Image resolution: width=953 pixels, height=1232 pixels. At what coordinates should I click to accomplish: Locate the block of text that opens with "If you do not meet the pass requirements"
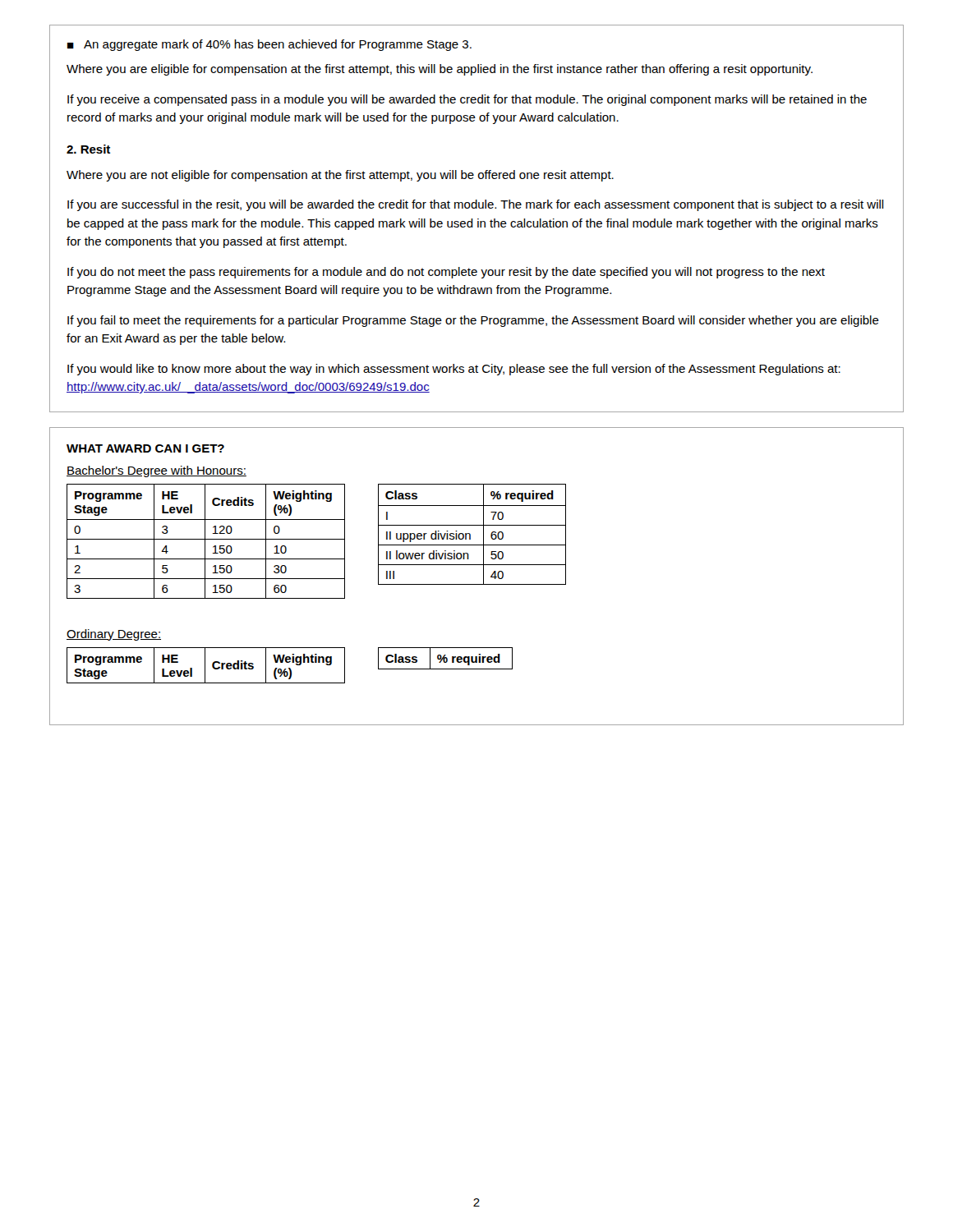pos(446,280)
